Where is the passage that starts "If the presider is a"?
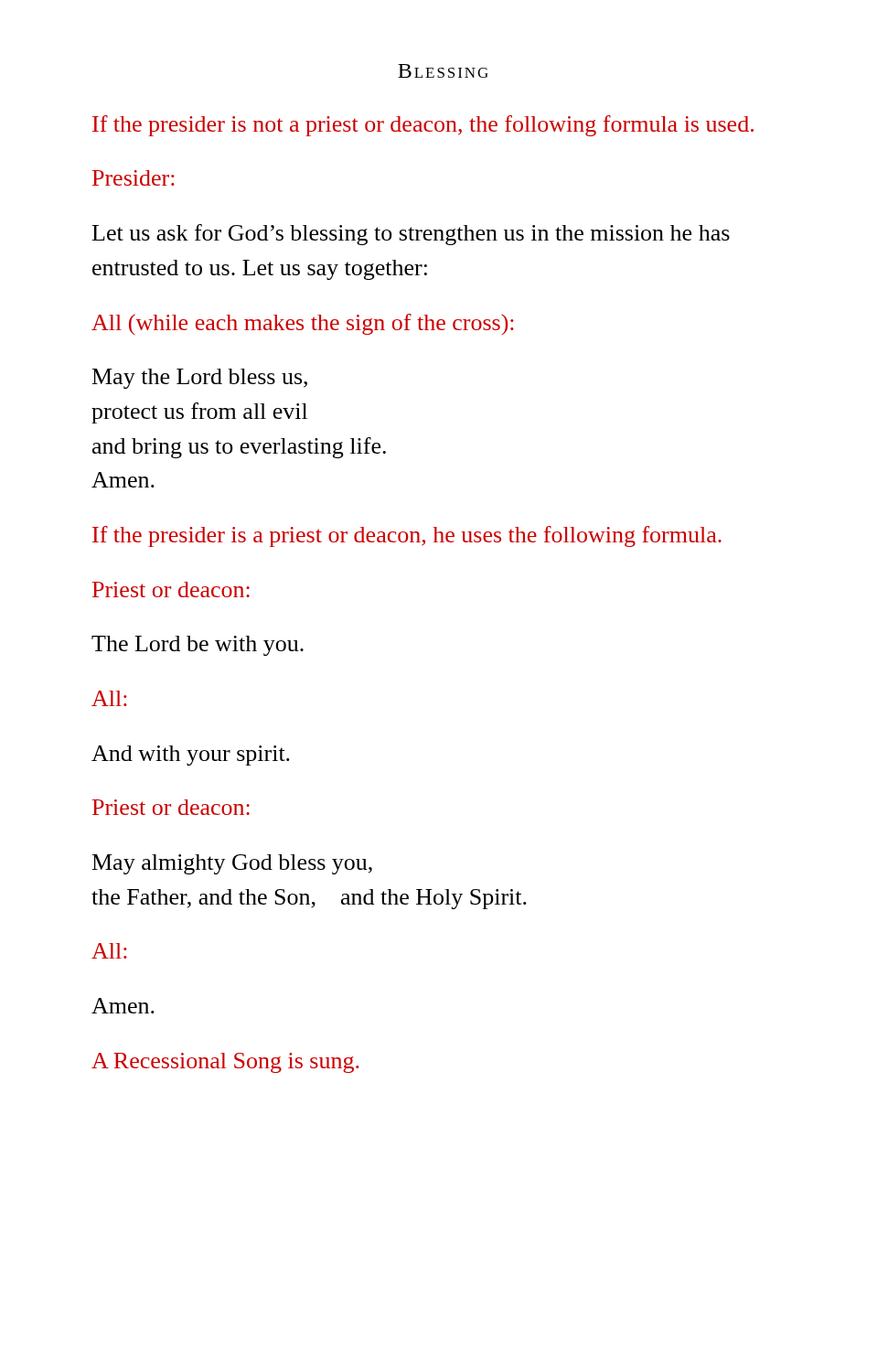The width and height of the screenshot is (888, 1372). point(407,535)
